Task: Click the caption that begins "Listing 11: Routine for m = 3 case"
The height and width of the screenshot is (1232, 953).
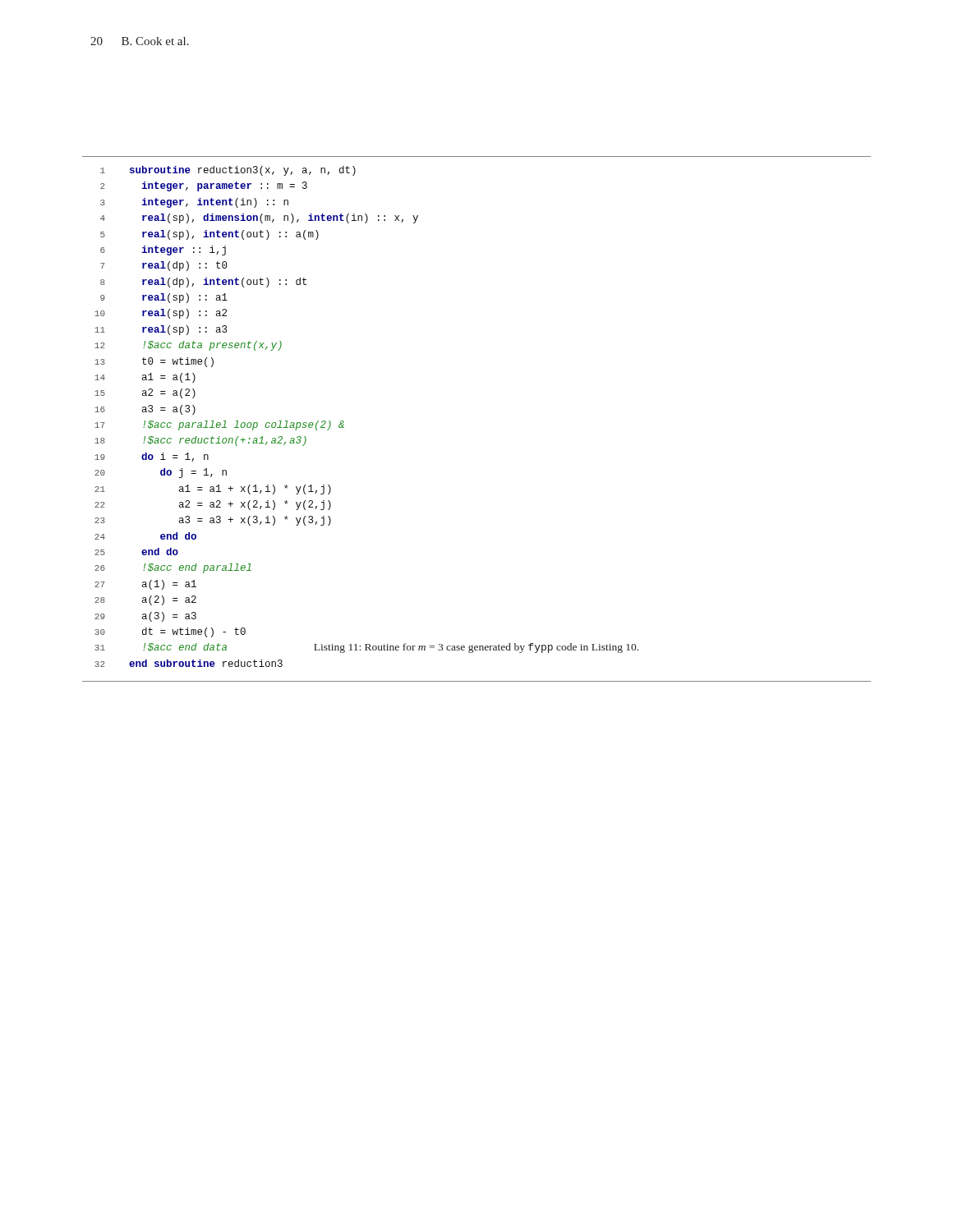Action: [x=476, y=647]
